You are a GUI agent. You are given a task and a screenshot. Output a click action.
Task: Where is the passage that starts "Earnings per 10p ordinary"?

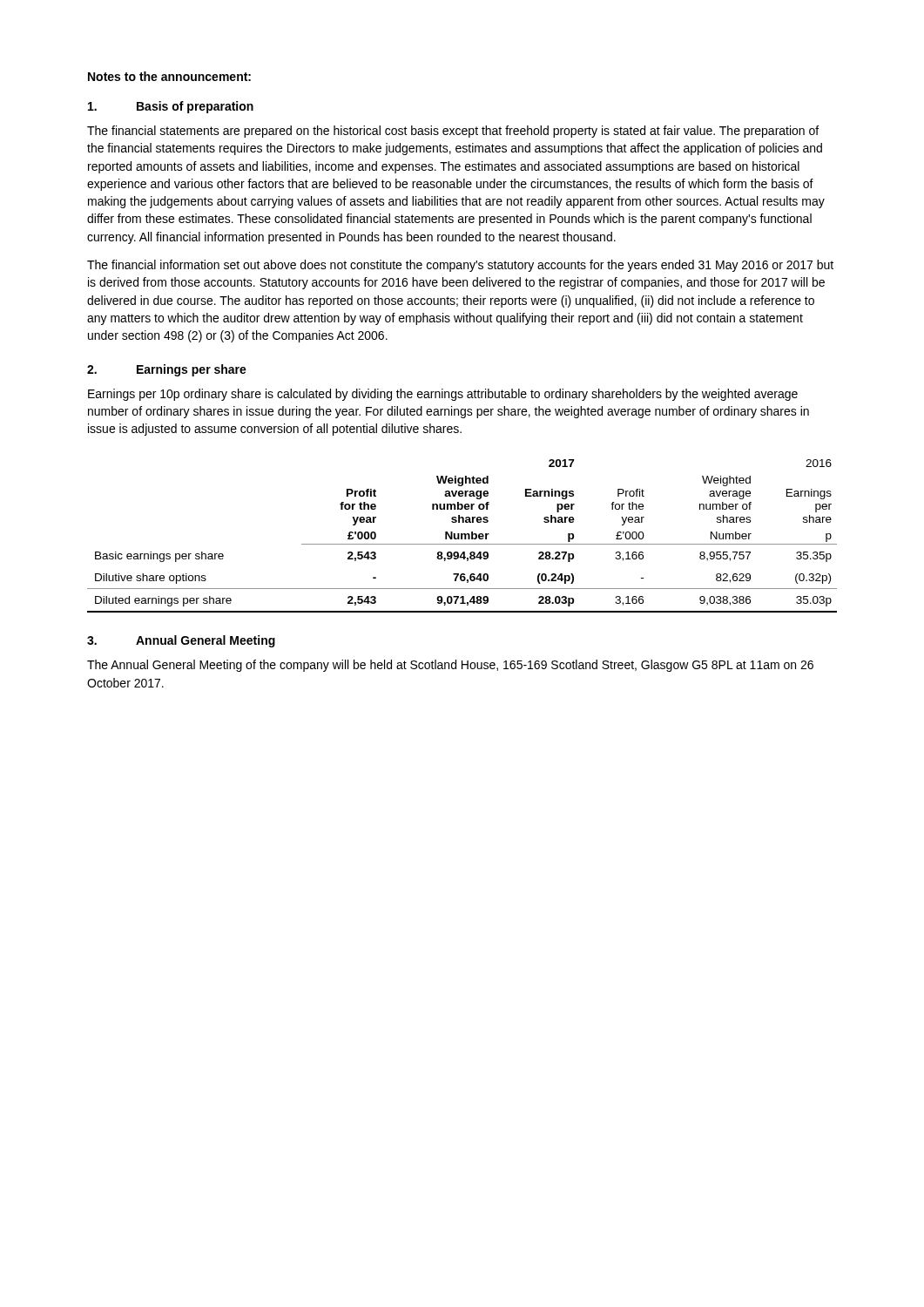click(448, 411)
